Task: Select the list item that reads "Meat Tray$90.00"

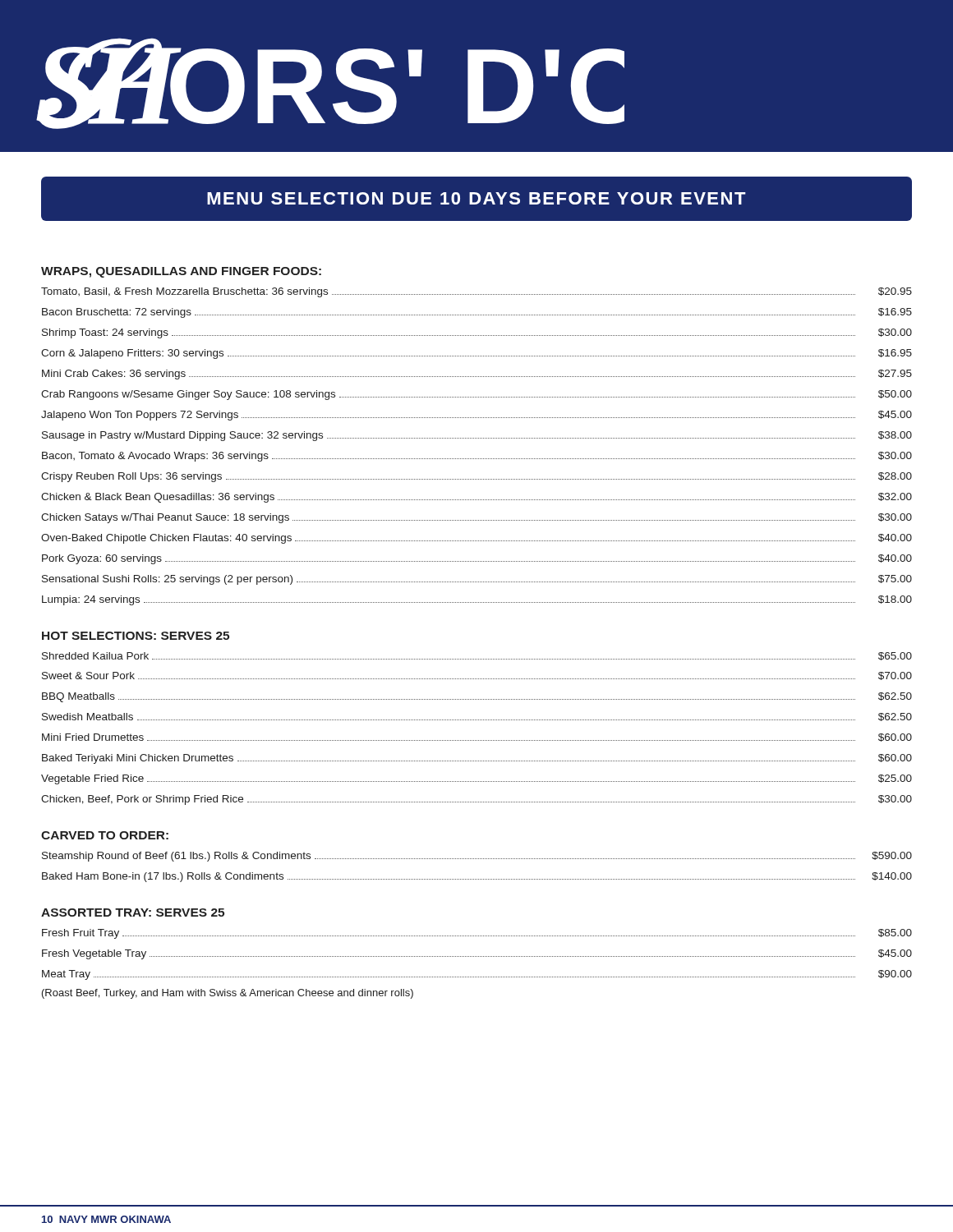Action: click(x=476, y=975)
